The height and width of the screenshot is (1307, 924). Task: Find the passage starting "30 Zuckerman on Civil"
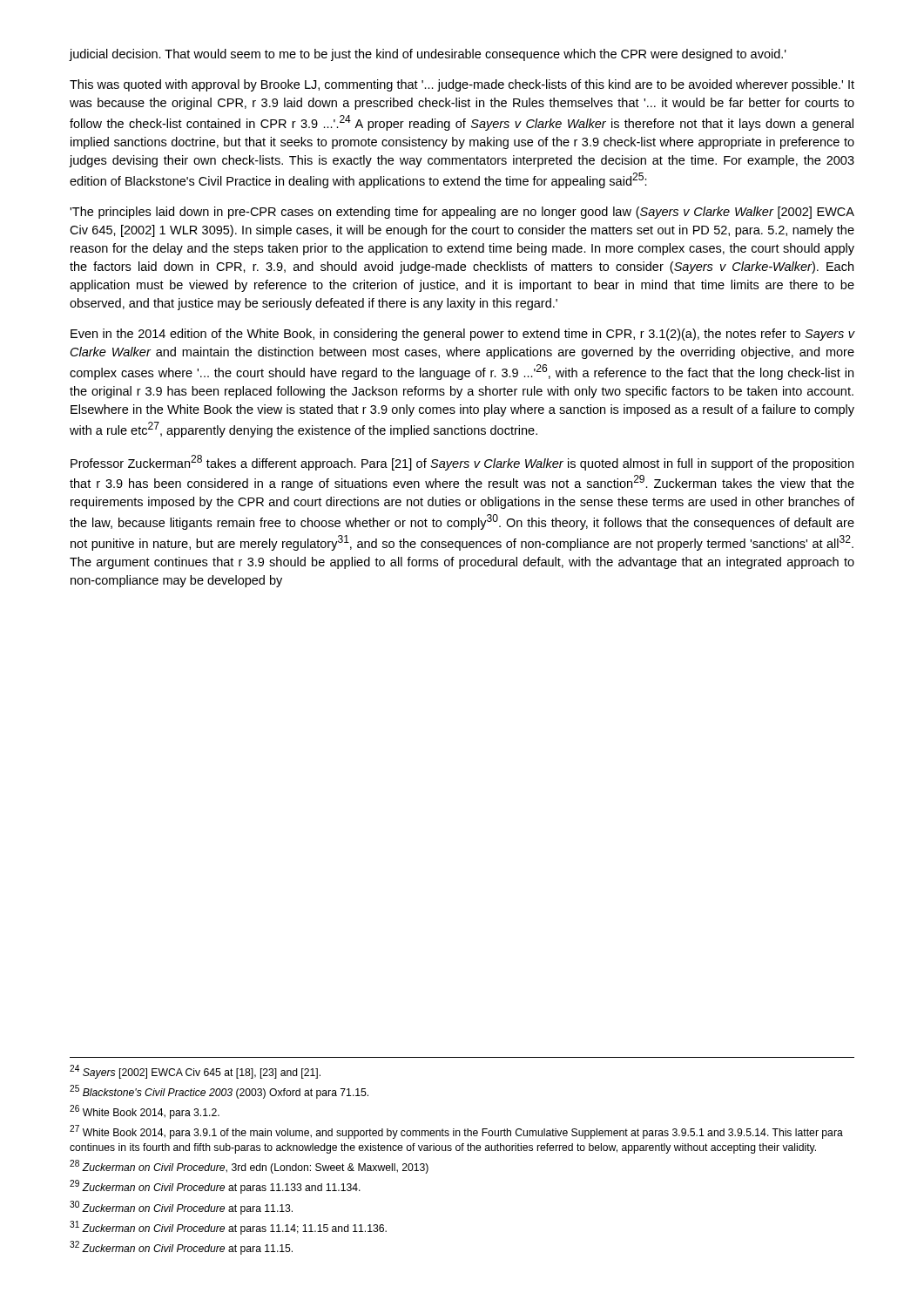click(182, 1207)
